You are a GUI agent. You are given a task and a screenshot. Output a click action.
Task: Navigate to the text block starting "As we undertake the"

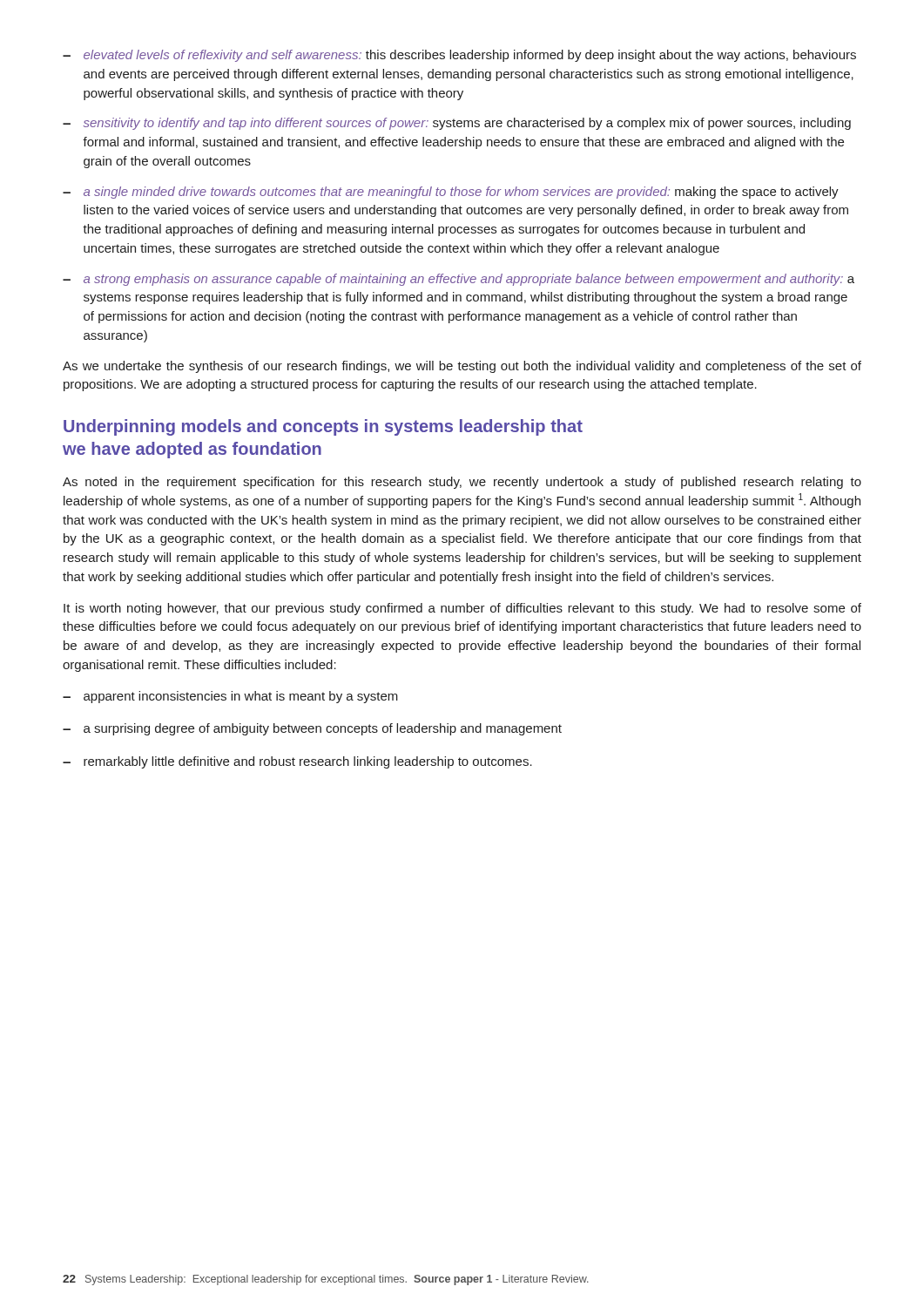coord(462,375)
